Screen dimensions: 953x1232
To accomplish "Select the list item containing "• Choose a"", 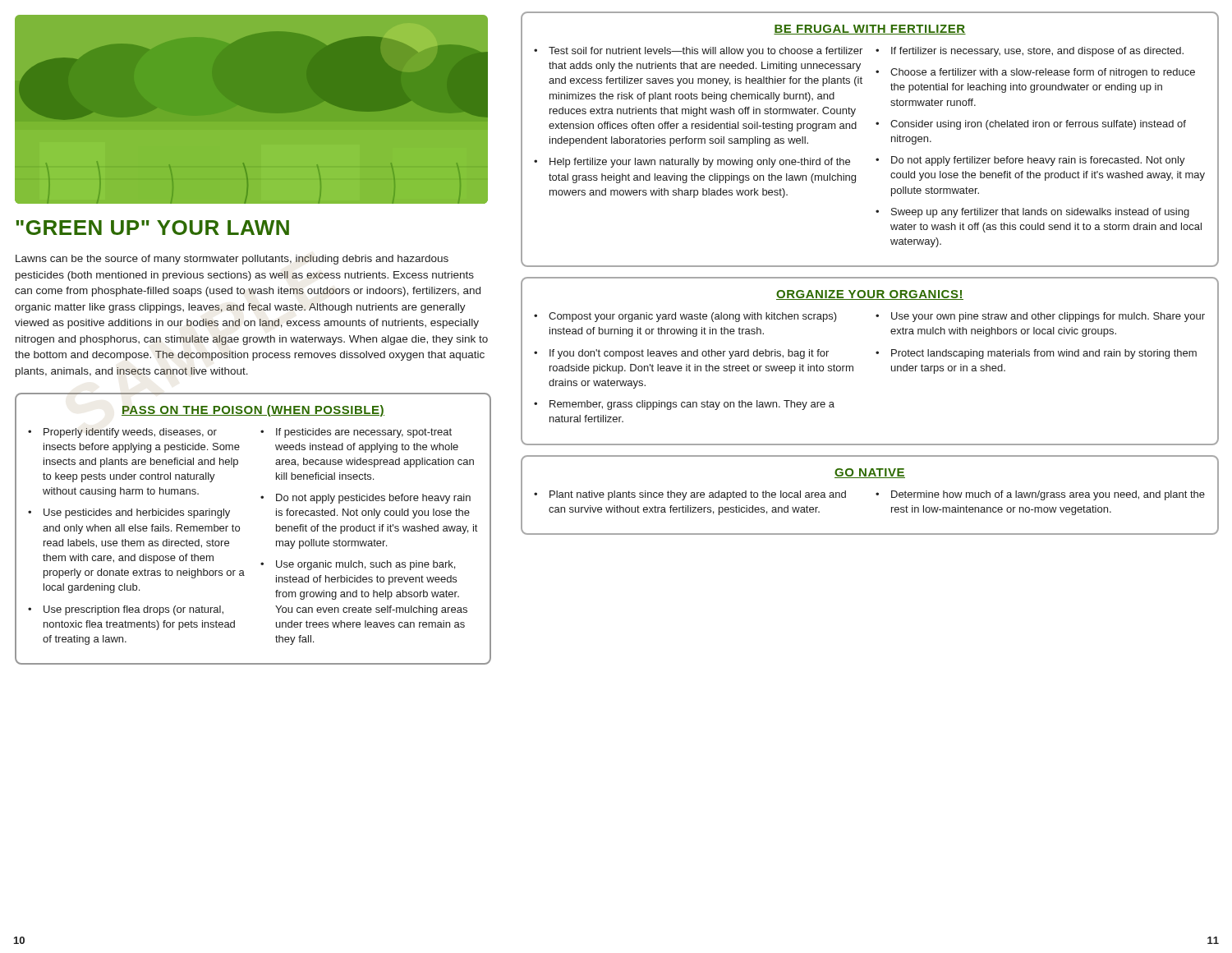I will pyautogui.click(x=1041, y=87).
